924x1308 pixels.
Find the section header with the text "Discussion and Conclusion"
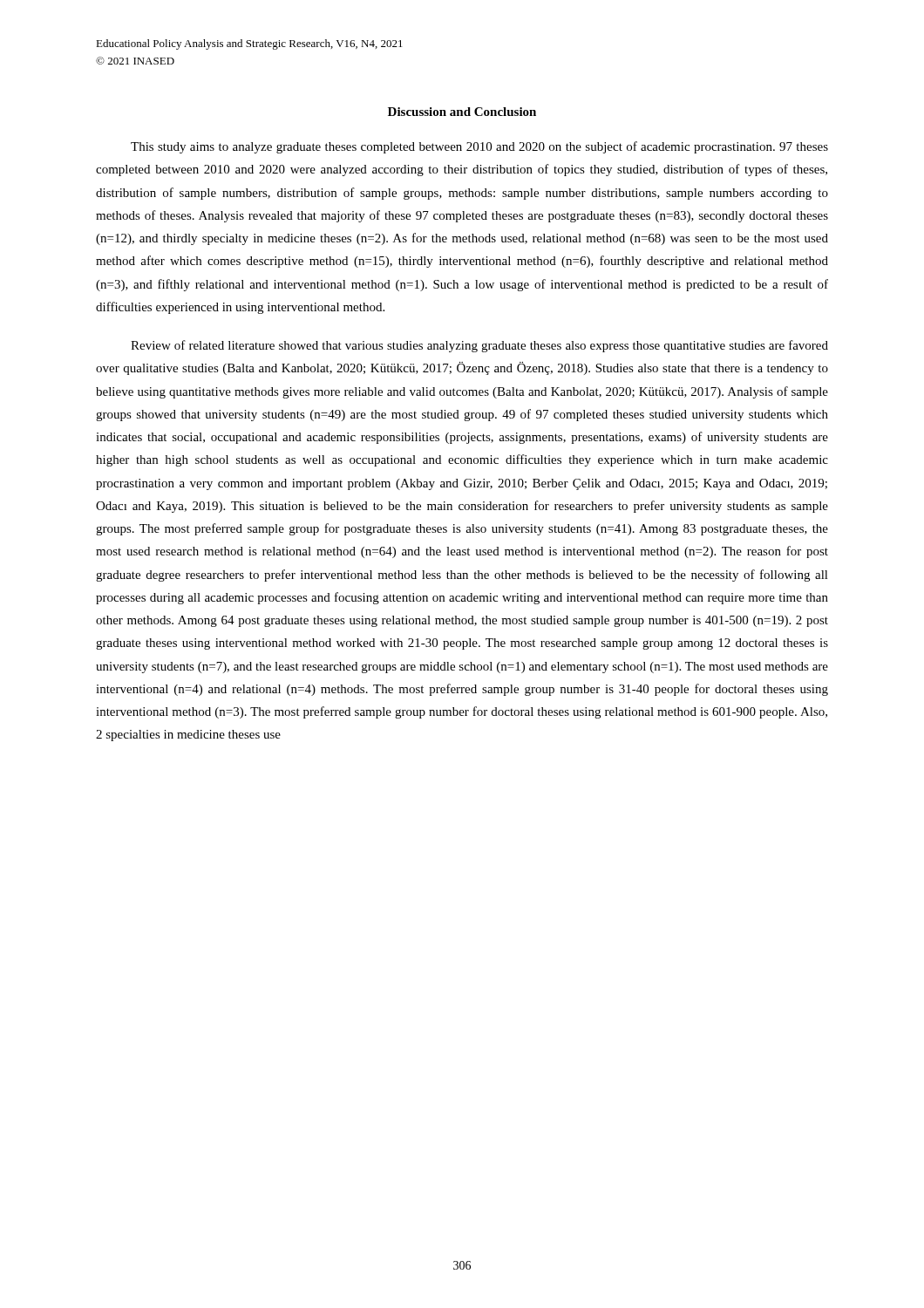tap(462, 112)
